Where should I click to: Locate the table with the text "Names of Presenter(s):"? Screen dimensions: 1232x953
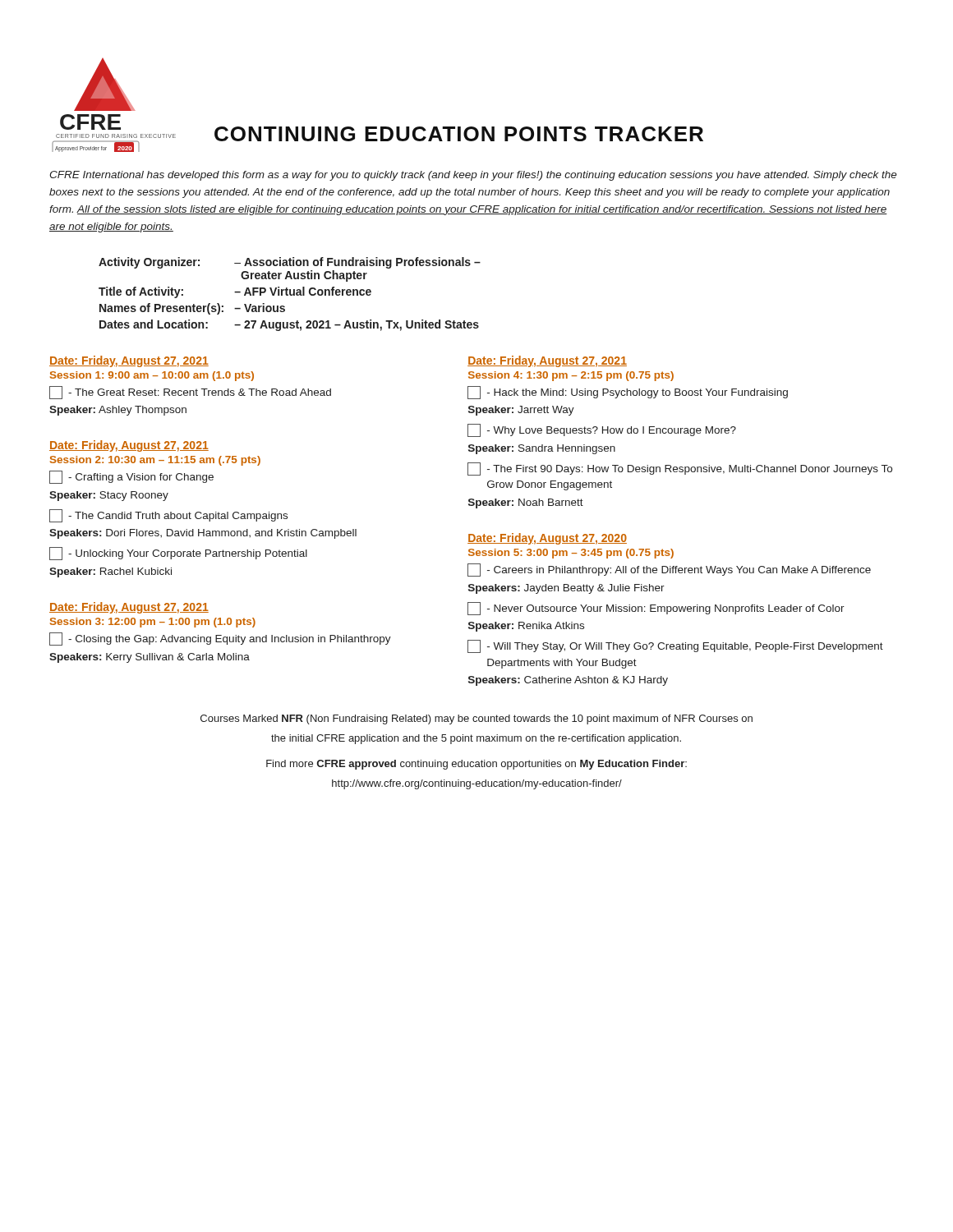click(x=501, y=293)
